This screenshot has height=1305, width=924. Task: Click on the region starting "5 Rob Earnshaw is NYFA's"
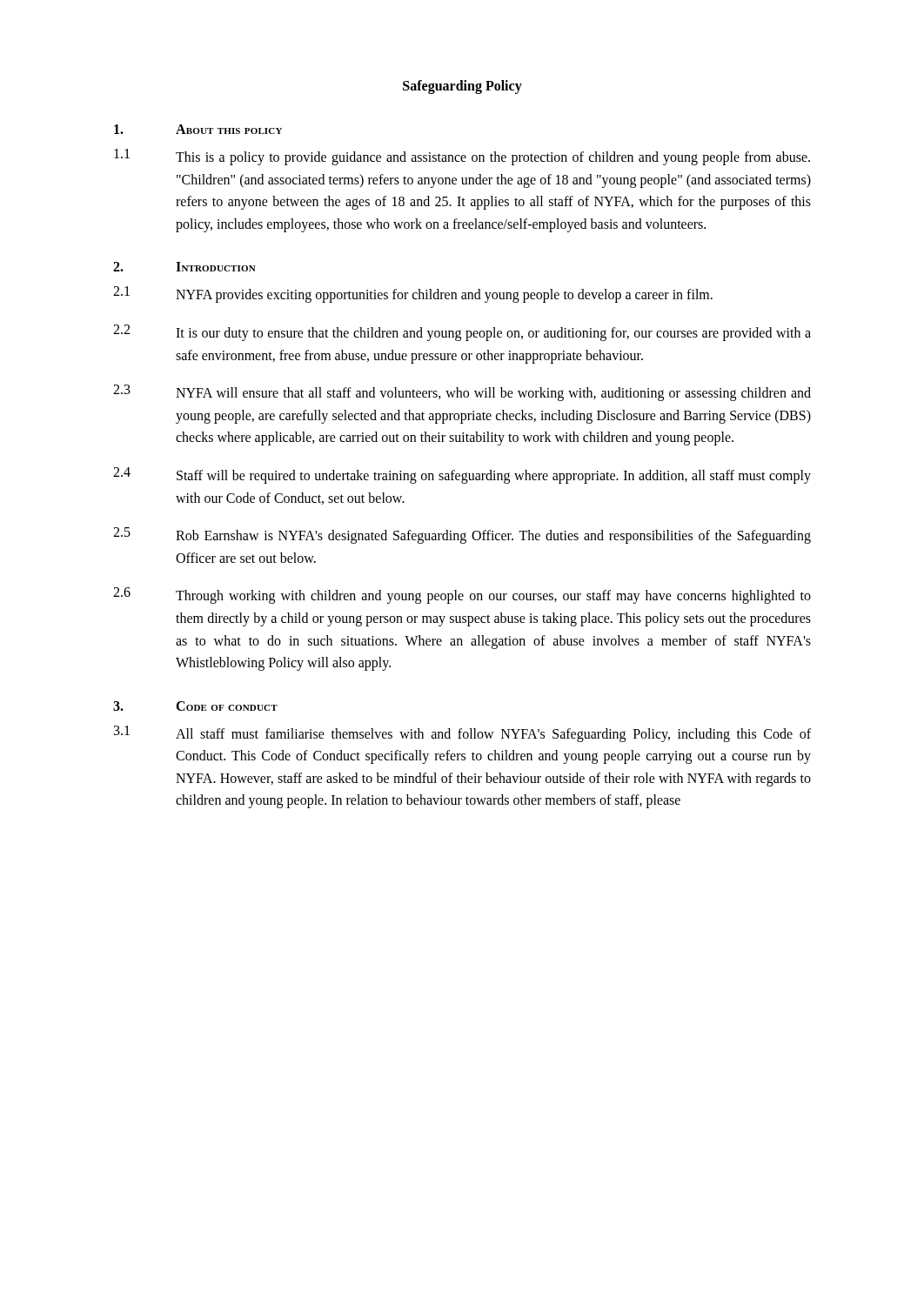(462, 547)
